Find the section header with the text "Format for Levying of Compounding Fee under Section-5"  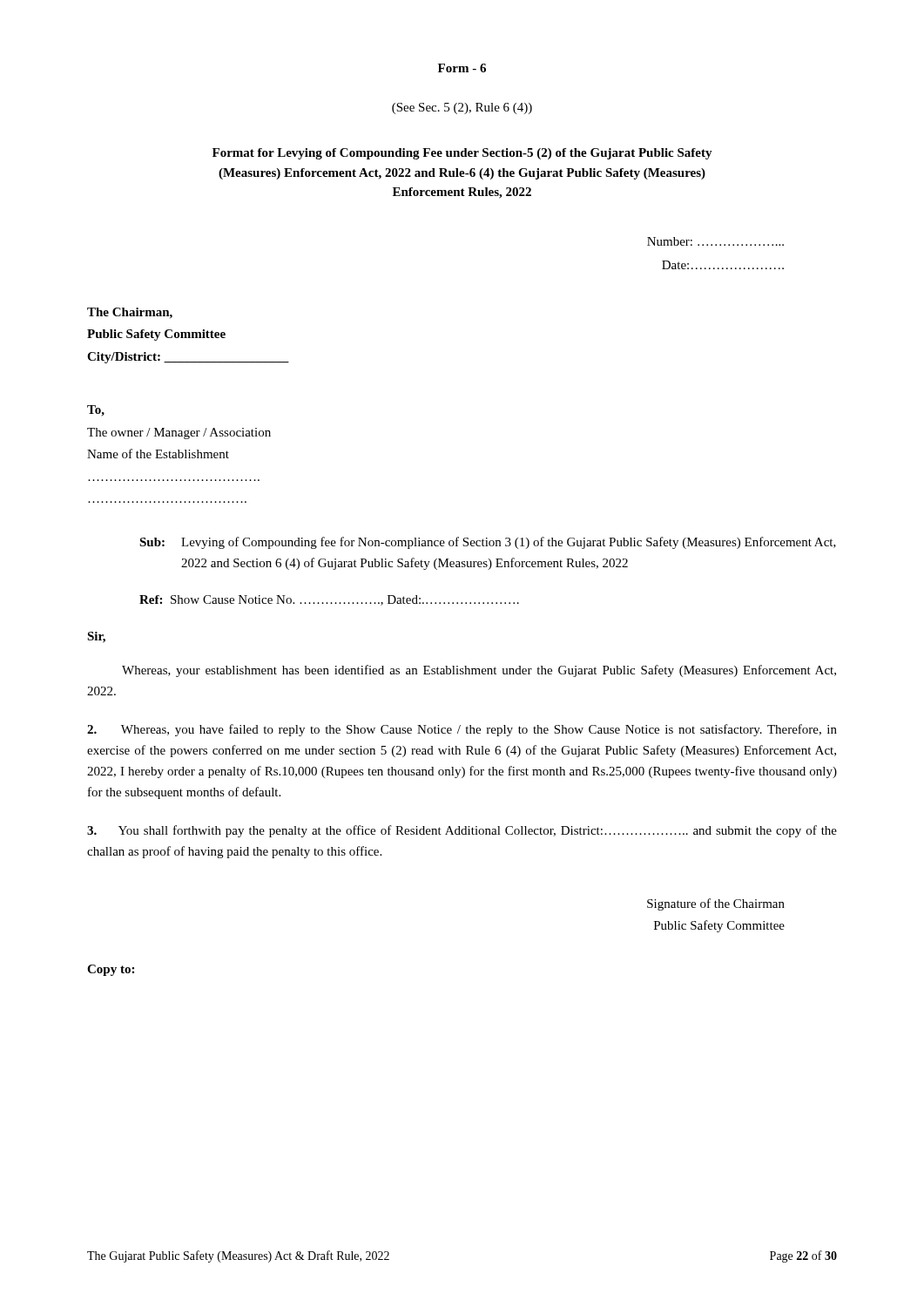462,172
